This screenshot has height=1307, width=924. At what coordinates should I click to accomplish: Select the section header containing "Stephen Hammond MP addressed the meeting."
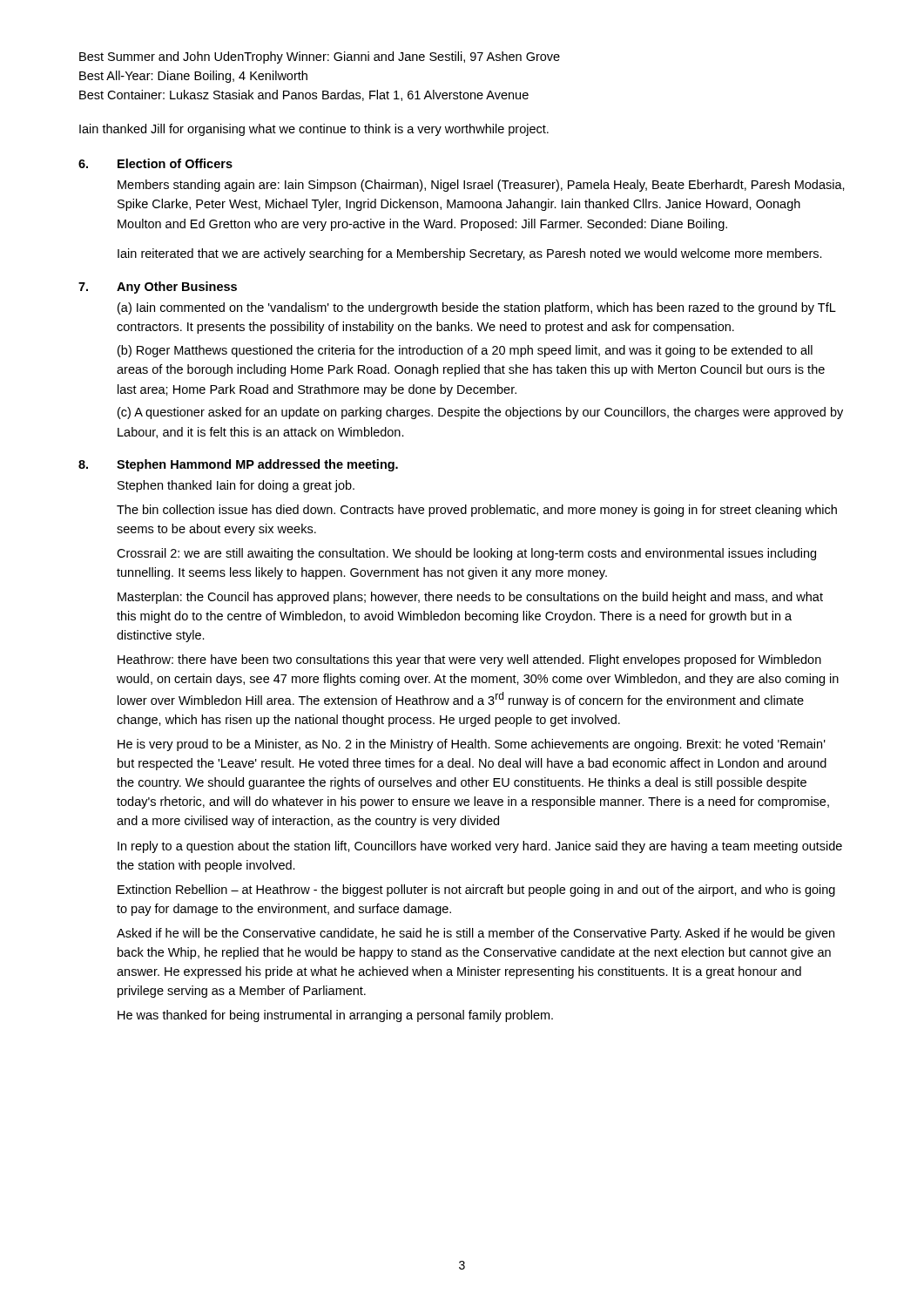coord(258,465)
